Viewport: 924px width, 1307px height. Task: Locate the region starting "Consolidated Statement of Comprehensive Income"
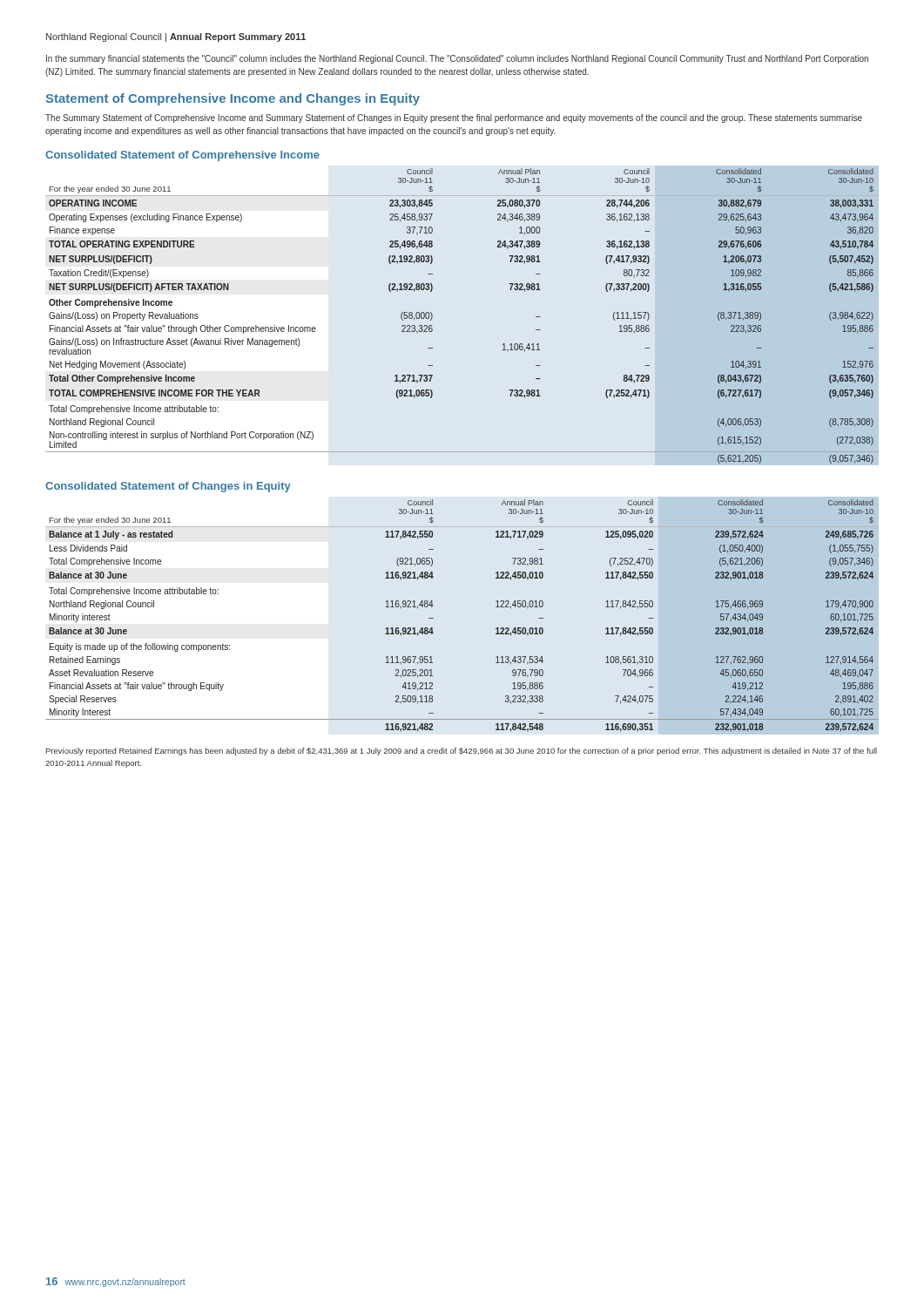click(x=182, y=155)
